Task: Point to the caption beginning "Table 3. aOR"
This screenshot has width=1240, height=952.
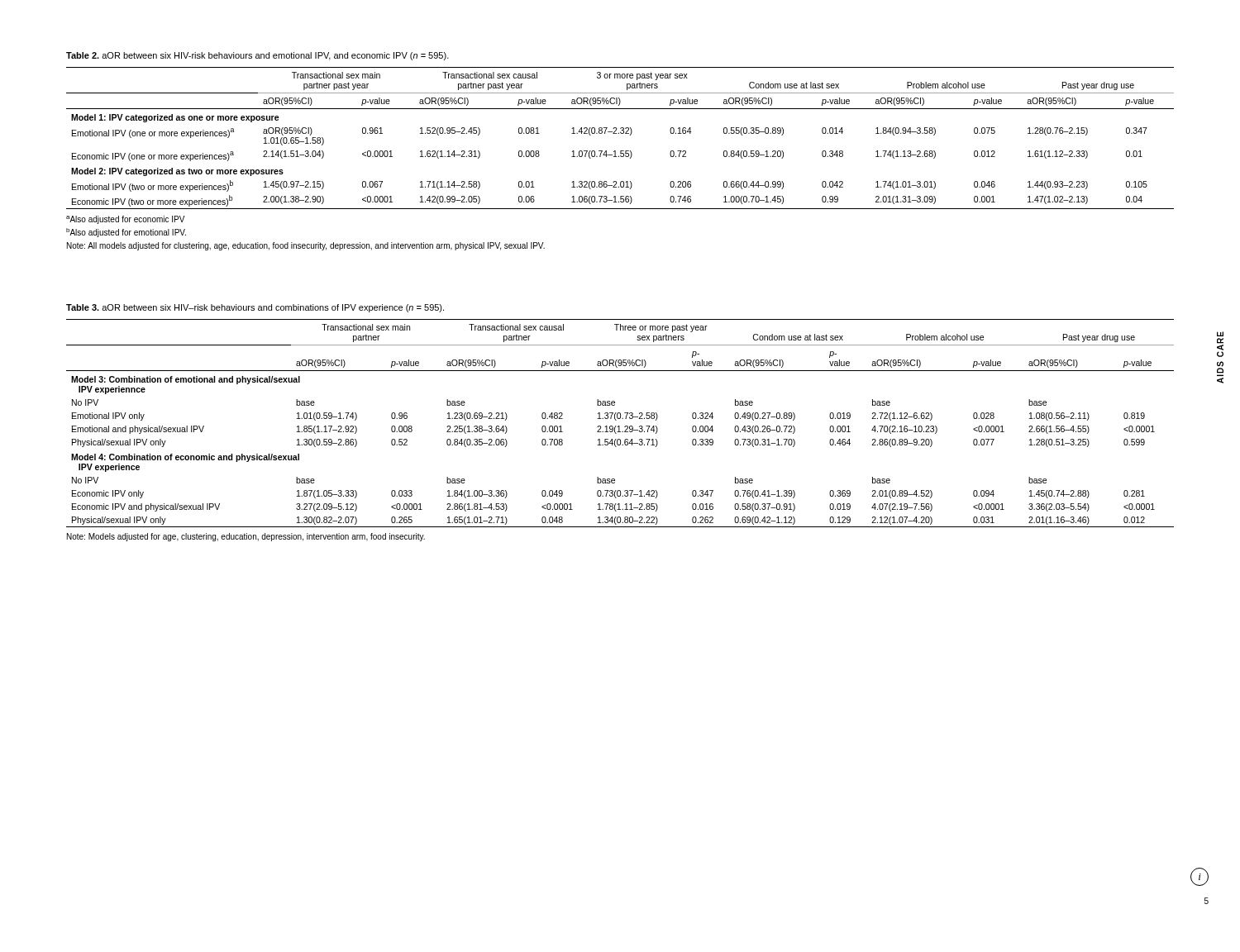Action: [x=255, y=307]
